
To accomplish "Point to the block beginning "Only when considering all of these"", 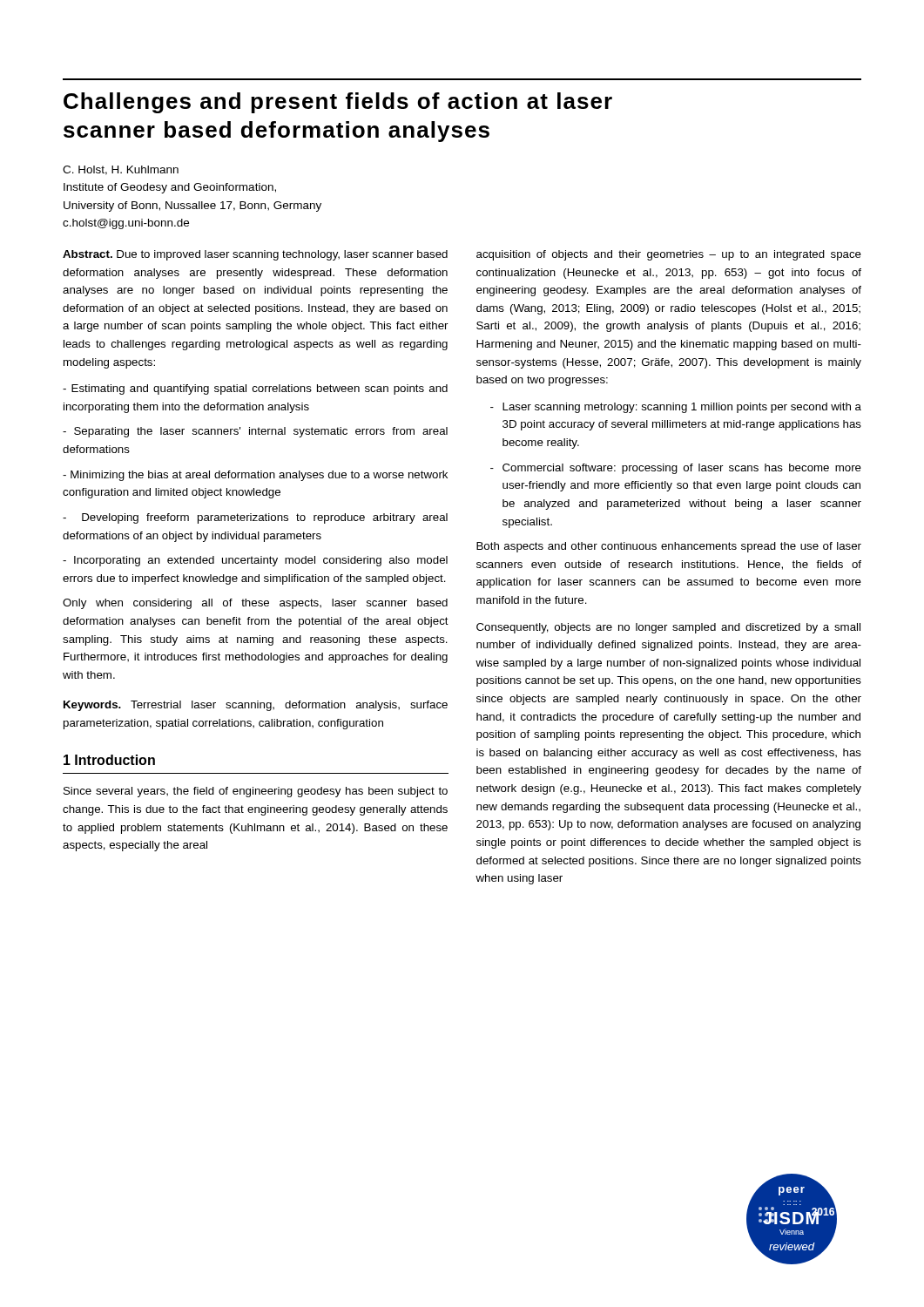I will pos(255,639).
